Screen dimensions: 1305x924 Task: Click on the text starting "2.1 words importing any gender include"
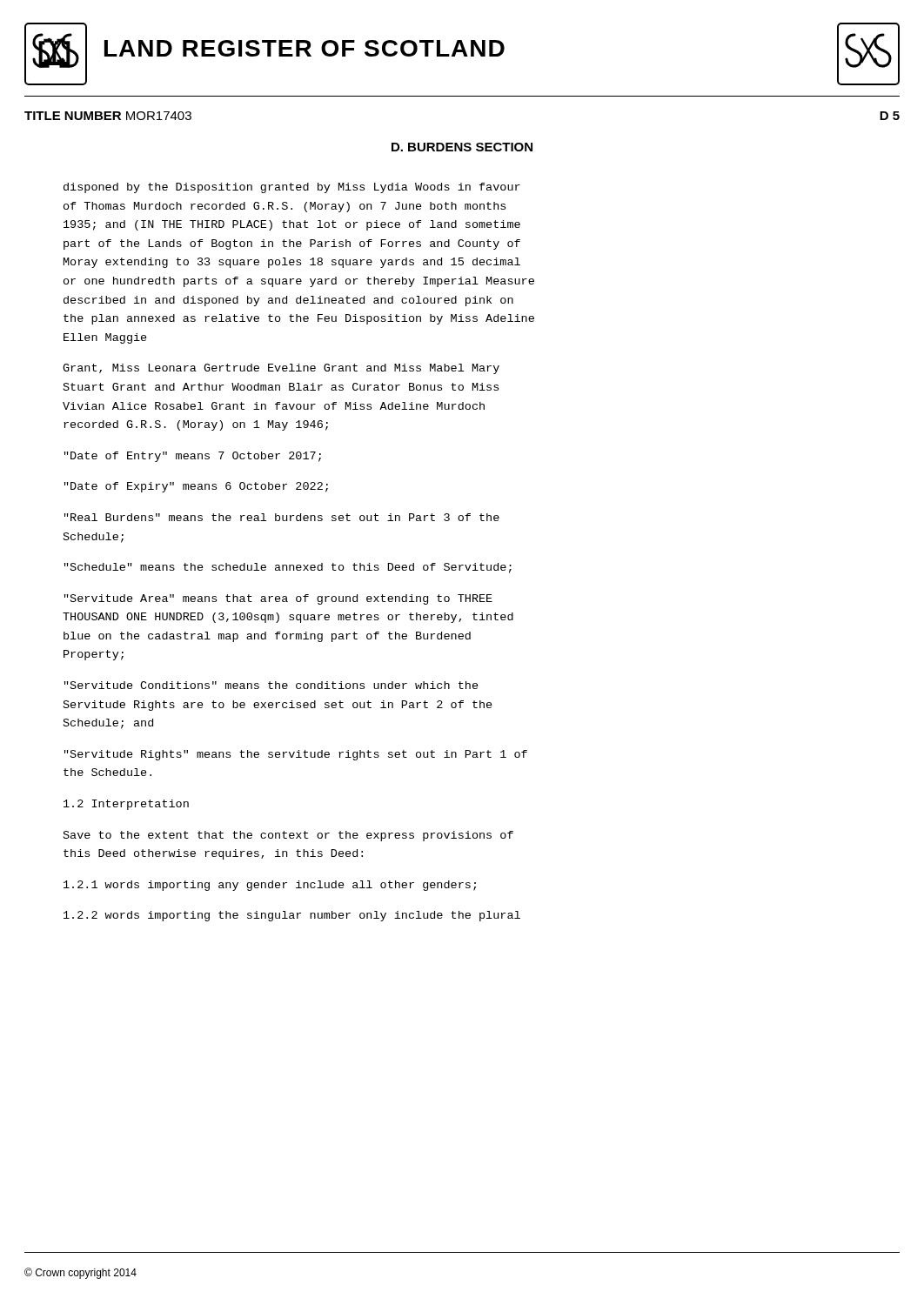click(x=463, y=885)
